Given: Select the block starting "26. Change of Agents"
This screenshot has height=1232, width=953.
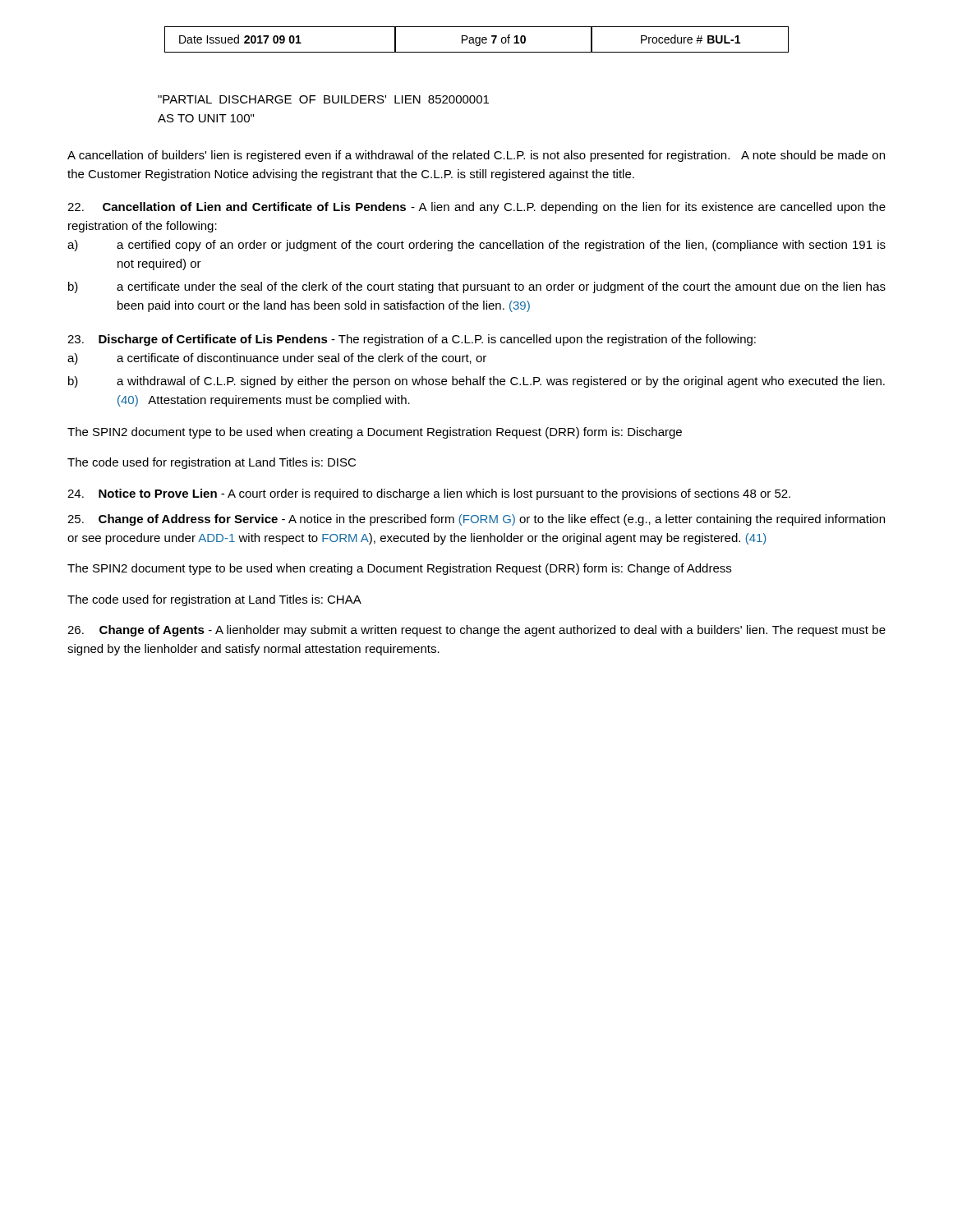Looking at the screenshot, I should click(x=476, y=639).
